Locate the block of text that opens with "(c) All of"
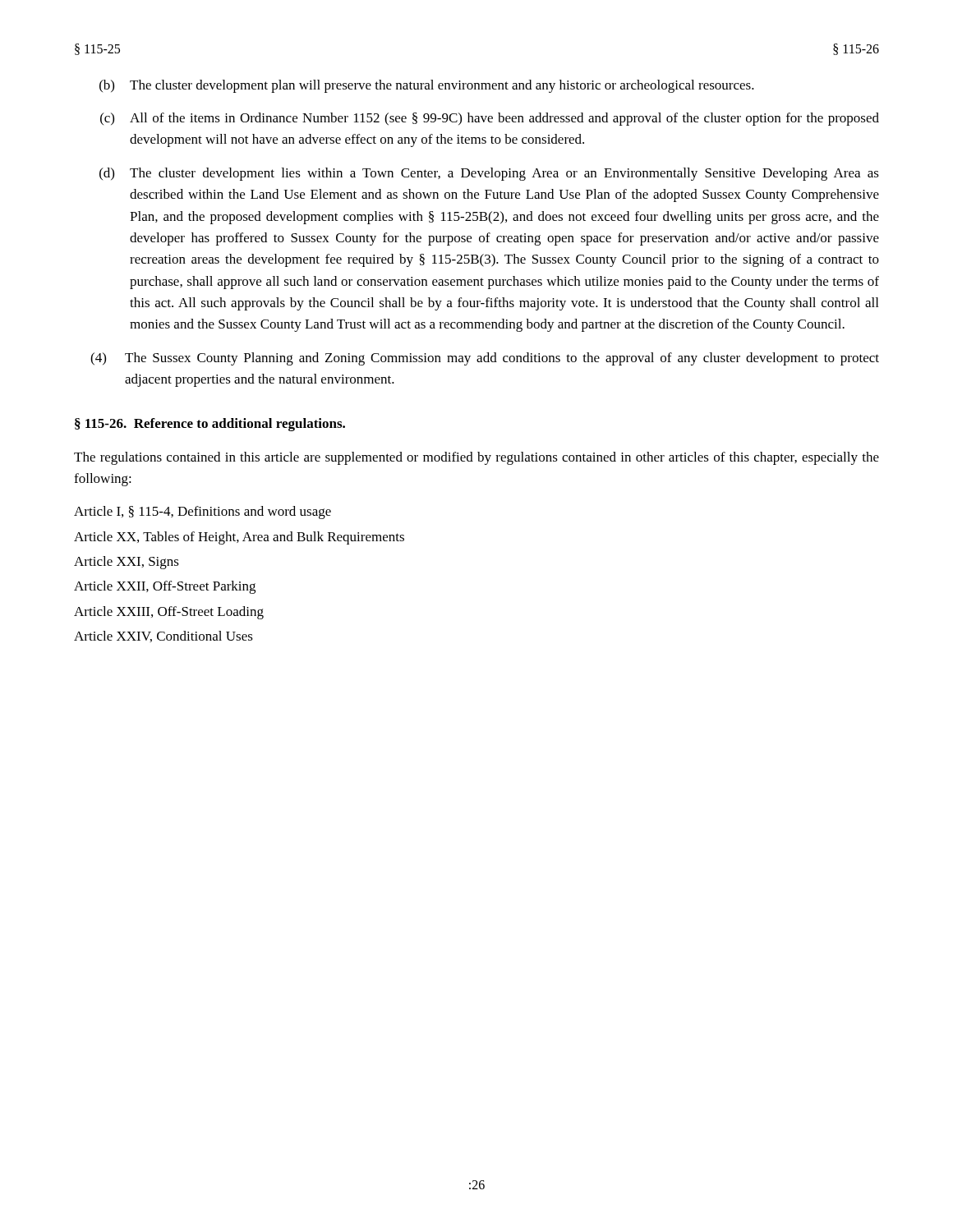The width and height of the screenshot is (953, 1232). [x=476, y=129]
